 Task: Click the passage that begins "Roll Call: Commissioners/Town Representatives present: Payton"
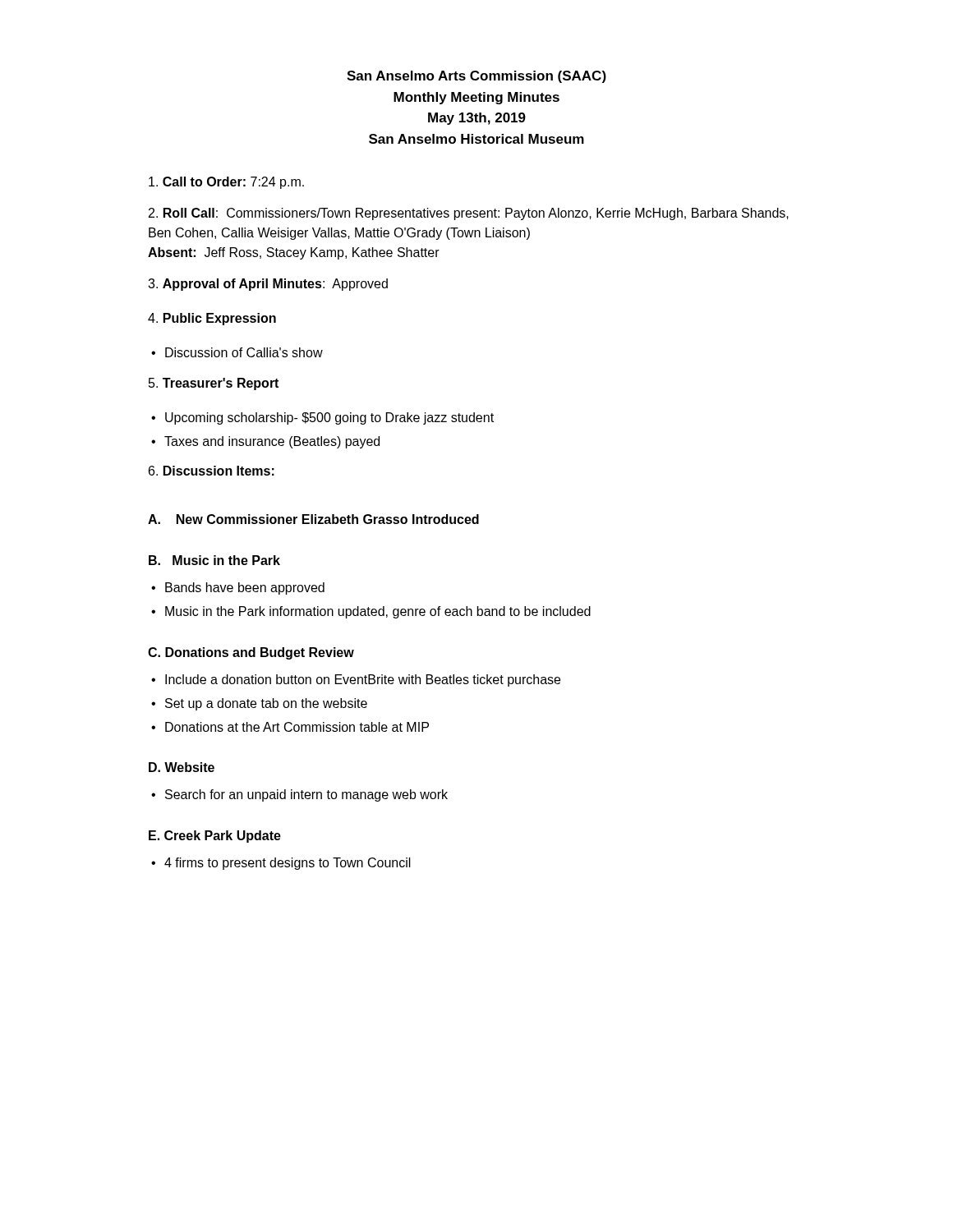pos(469,233)
